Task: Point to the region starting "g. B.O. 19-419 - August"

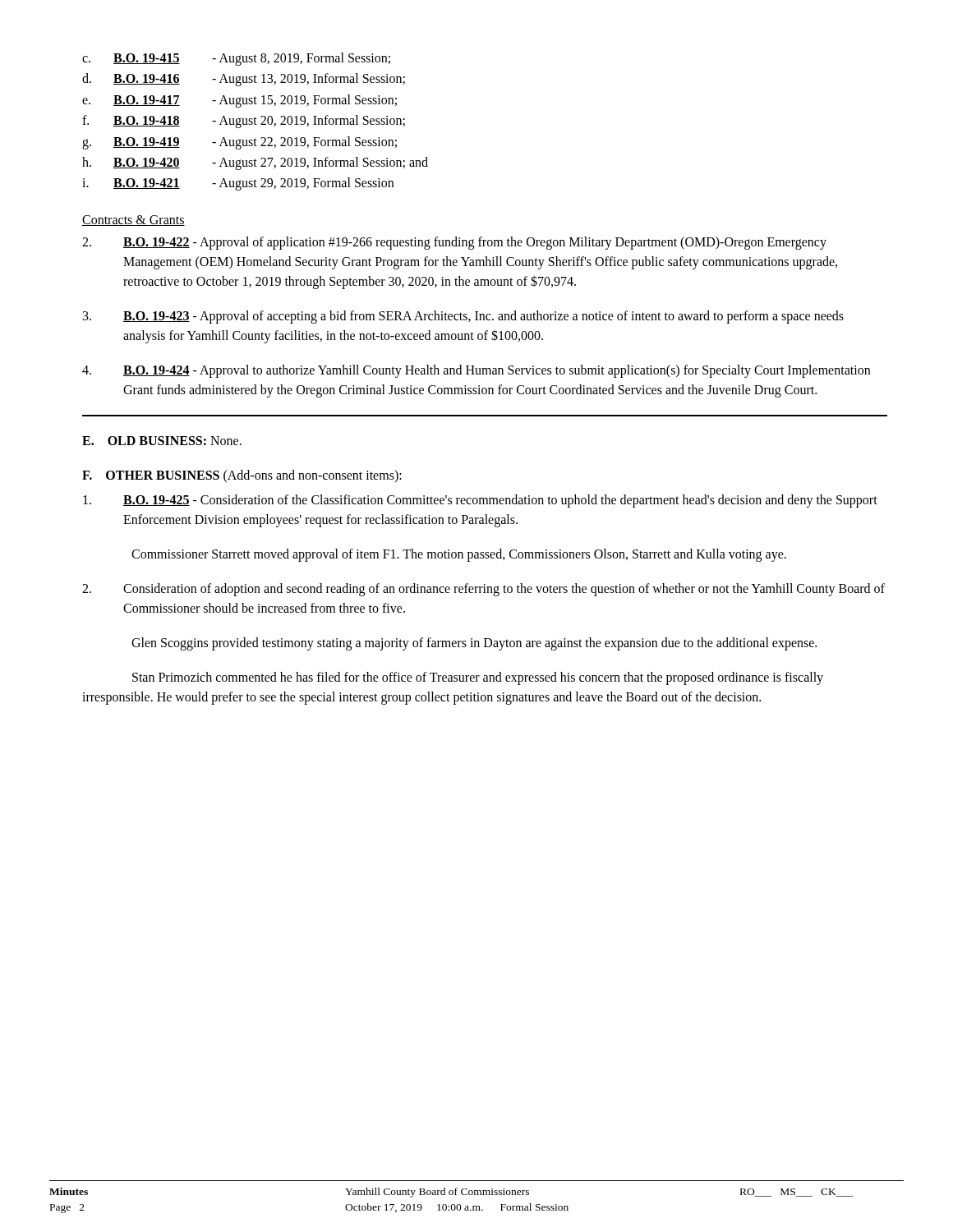Action: tap(240, 142)
